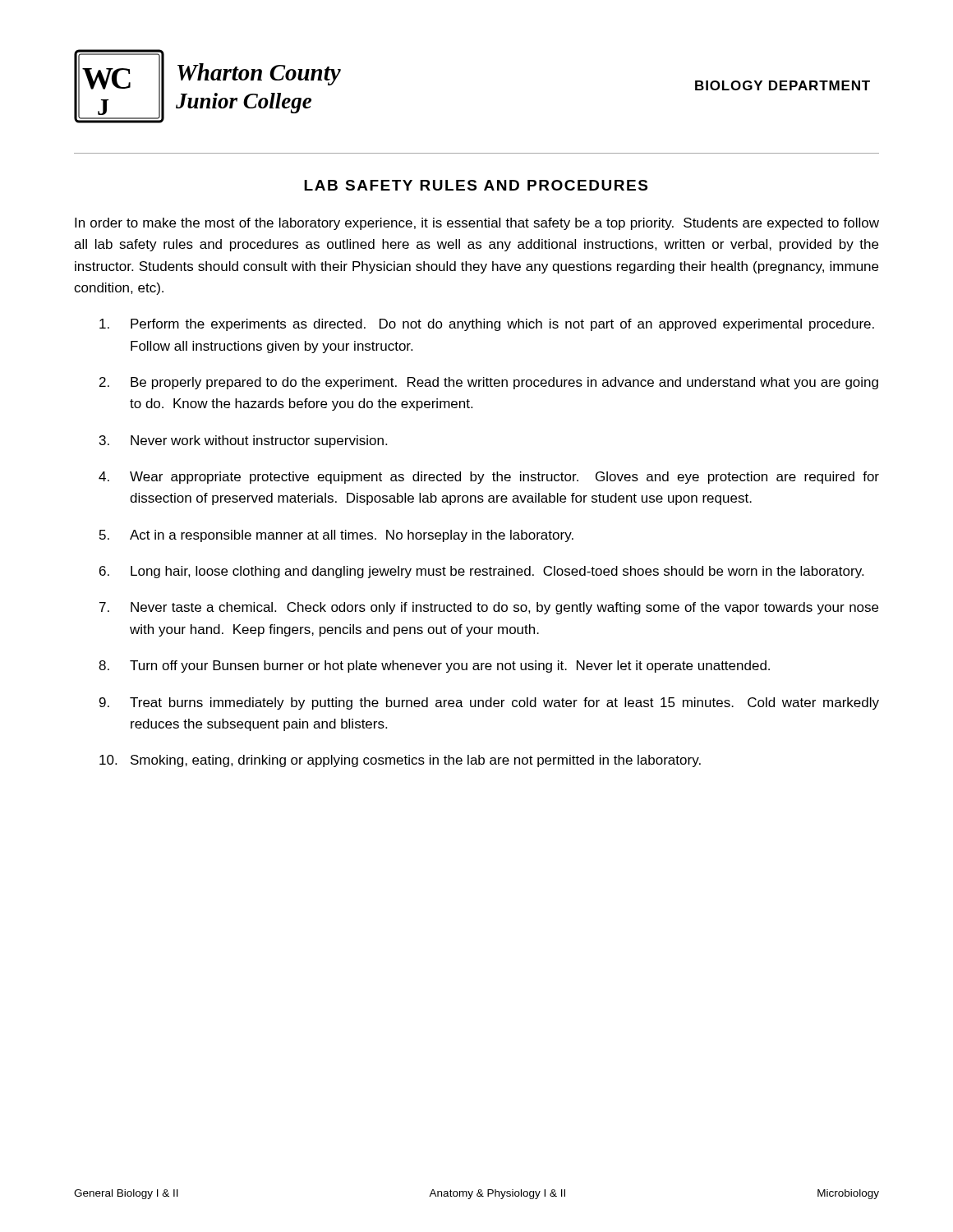The width and height of the screenshot is (953, 1232).
Task: Locate the text starting "9. Treat burns immediately by putting the"
Action: 489,714
